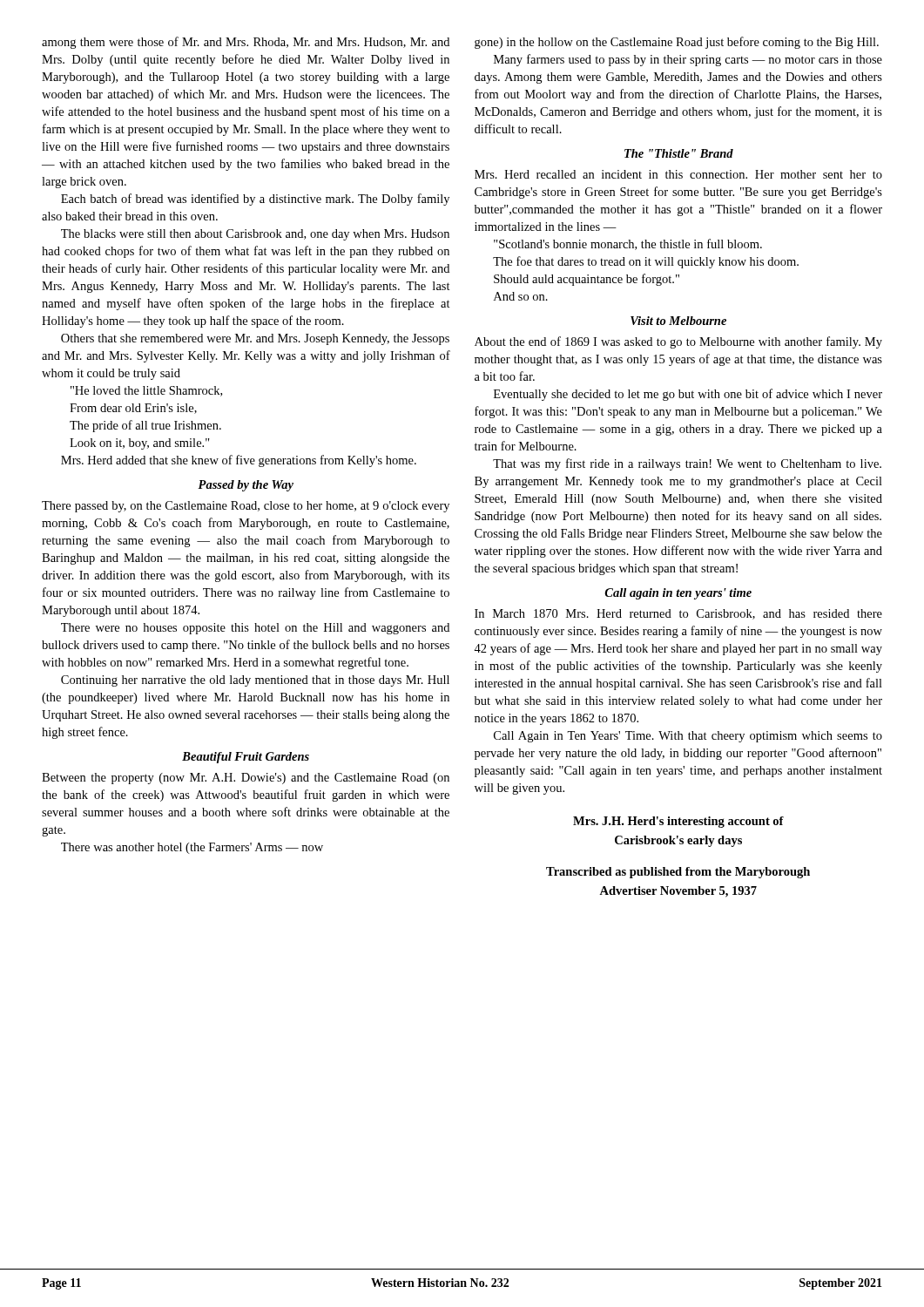Viewport: 924px width, 1307px height.
Task: Find the section header containing "The "Thistle" Brand"
Action: (x=678, y=153)
